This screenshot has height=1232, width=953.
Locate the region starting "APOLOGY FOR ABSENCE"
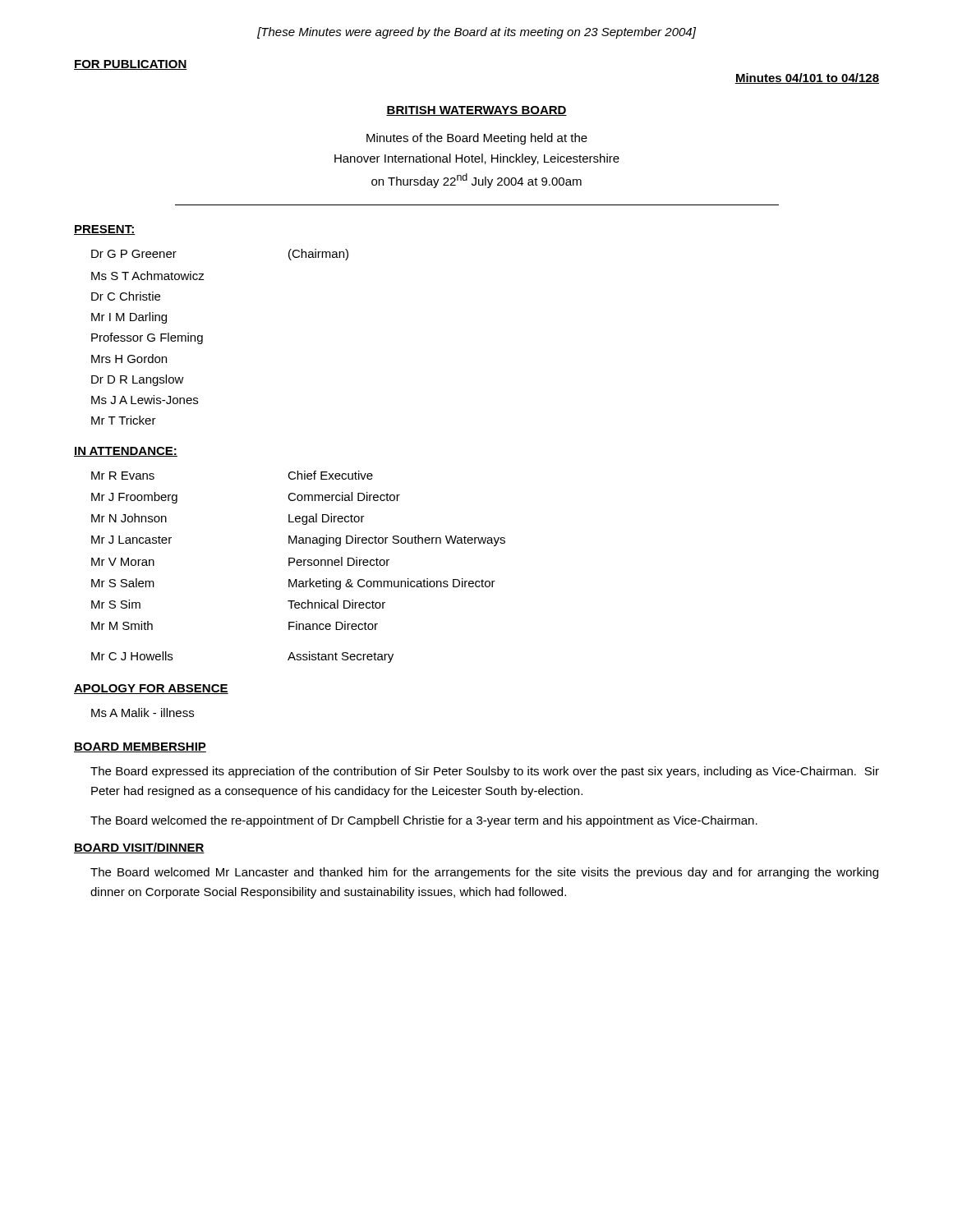pos(151,688)
